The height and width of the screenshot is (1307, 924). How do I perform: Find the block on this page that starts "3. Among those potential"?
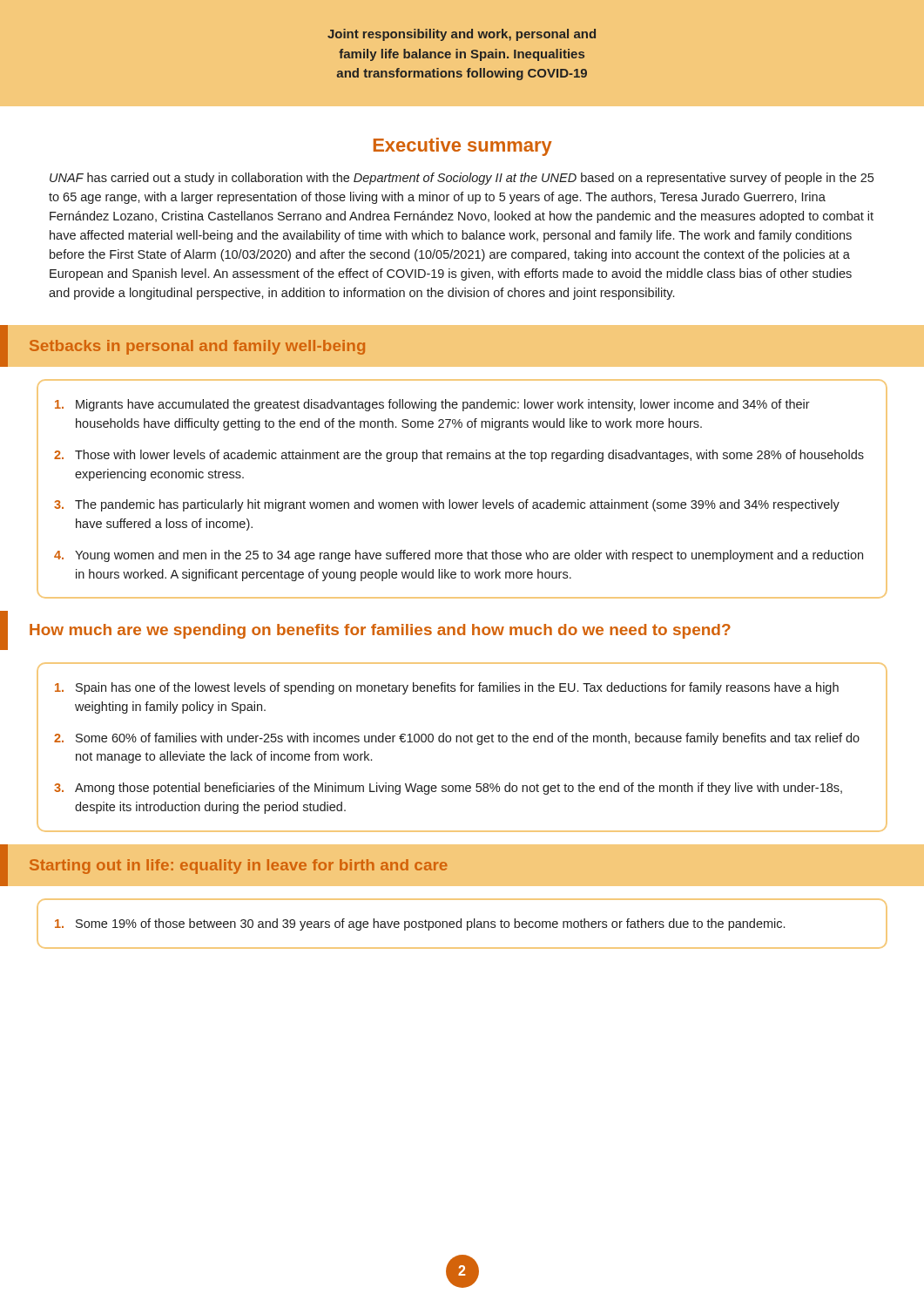pyautogui.click(x=459, y=798)
